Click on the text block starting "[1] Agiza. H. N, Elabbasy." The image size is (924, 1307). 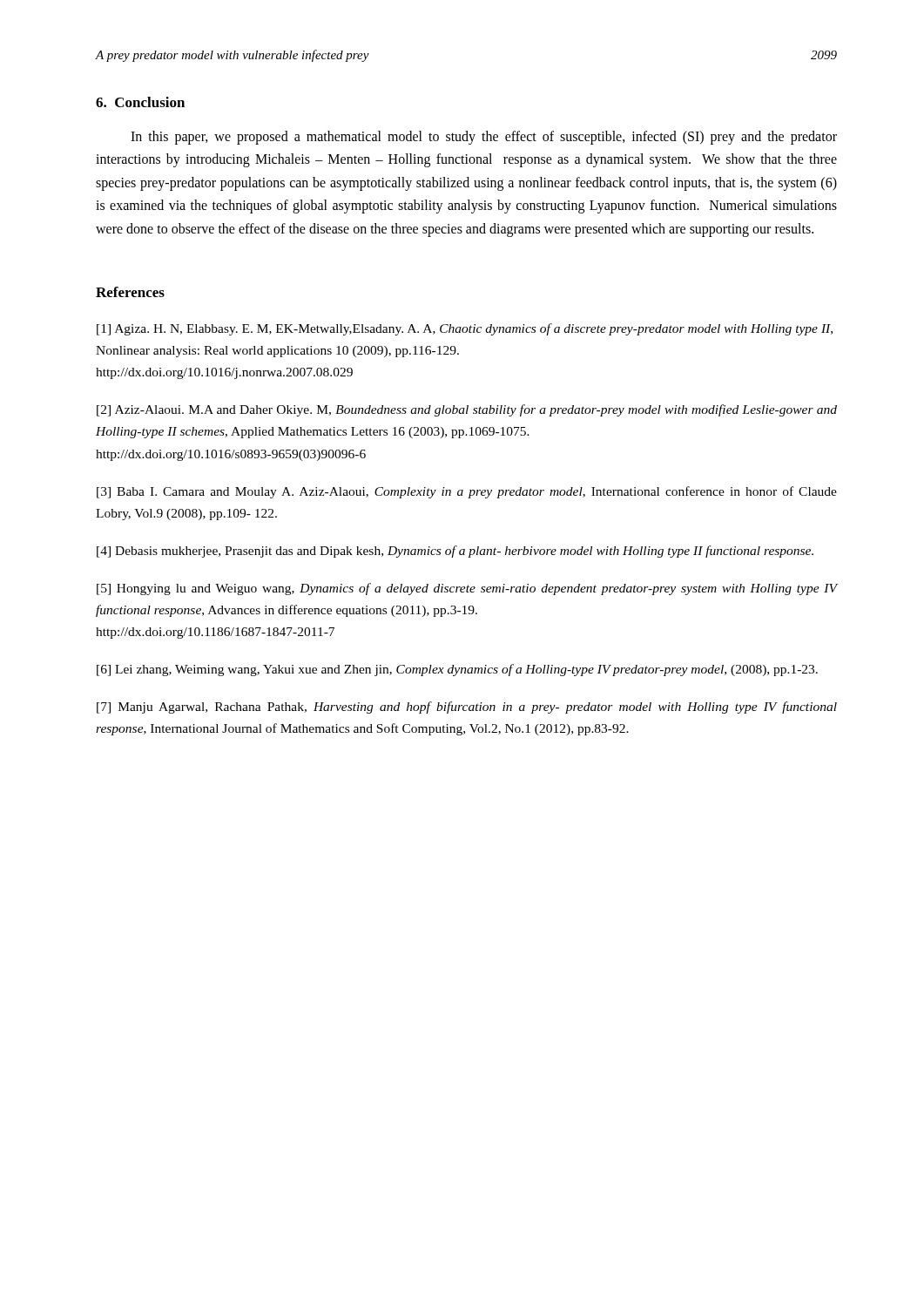(466, 350)
